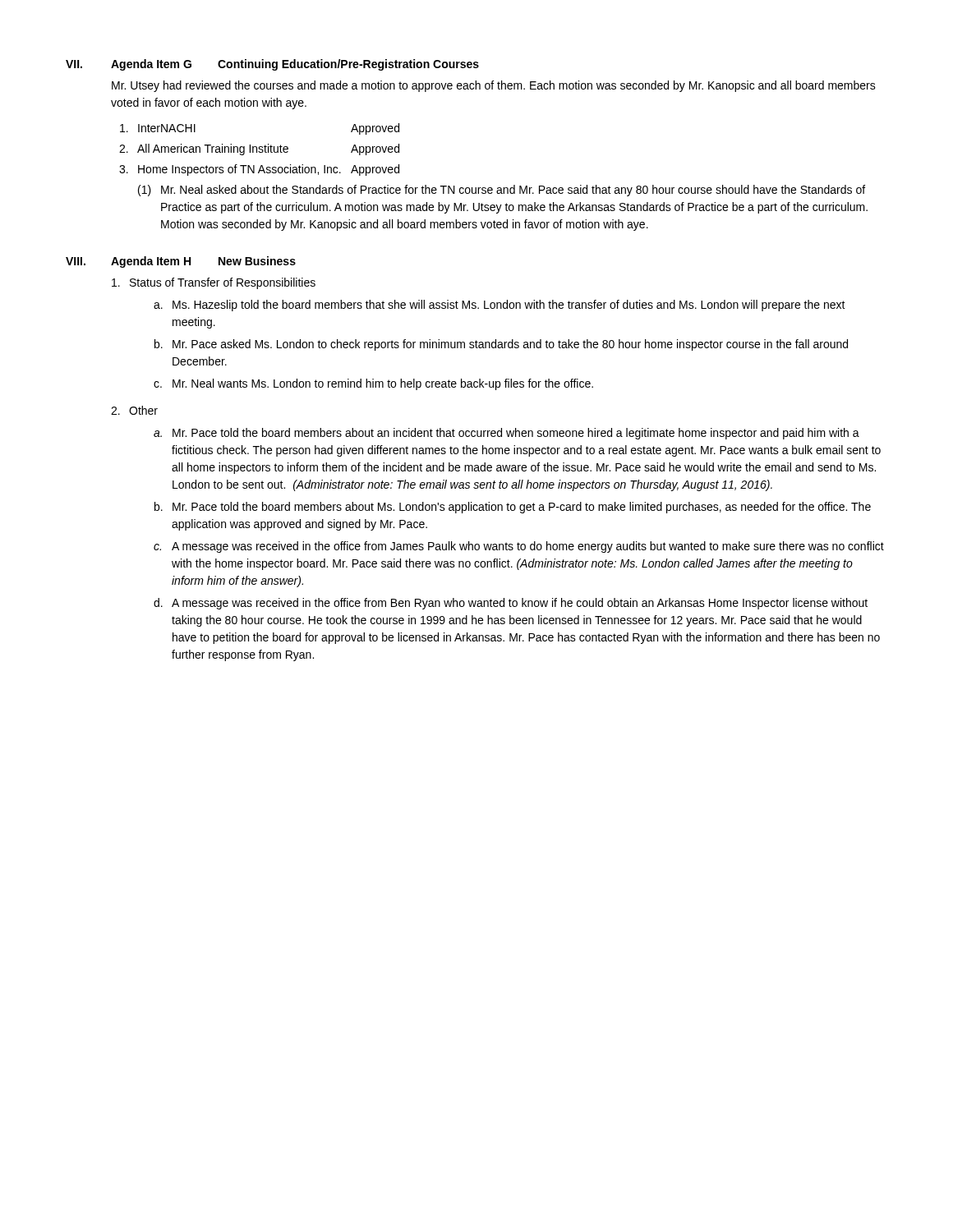This screenshot has height=1232, width=953.
Task: Find the block on this page that starts "a. Ms. Hazeslip"
Action: pyautogui.click(x=520, y=314)
